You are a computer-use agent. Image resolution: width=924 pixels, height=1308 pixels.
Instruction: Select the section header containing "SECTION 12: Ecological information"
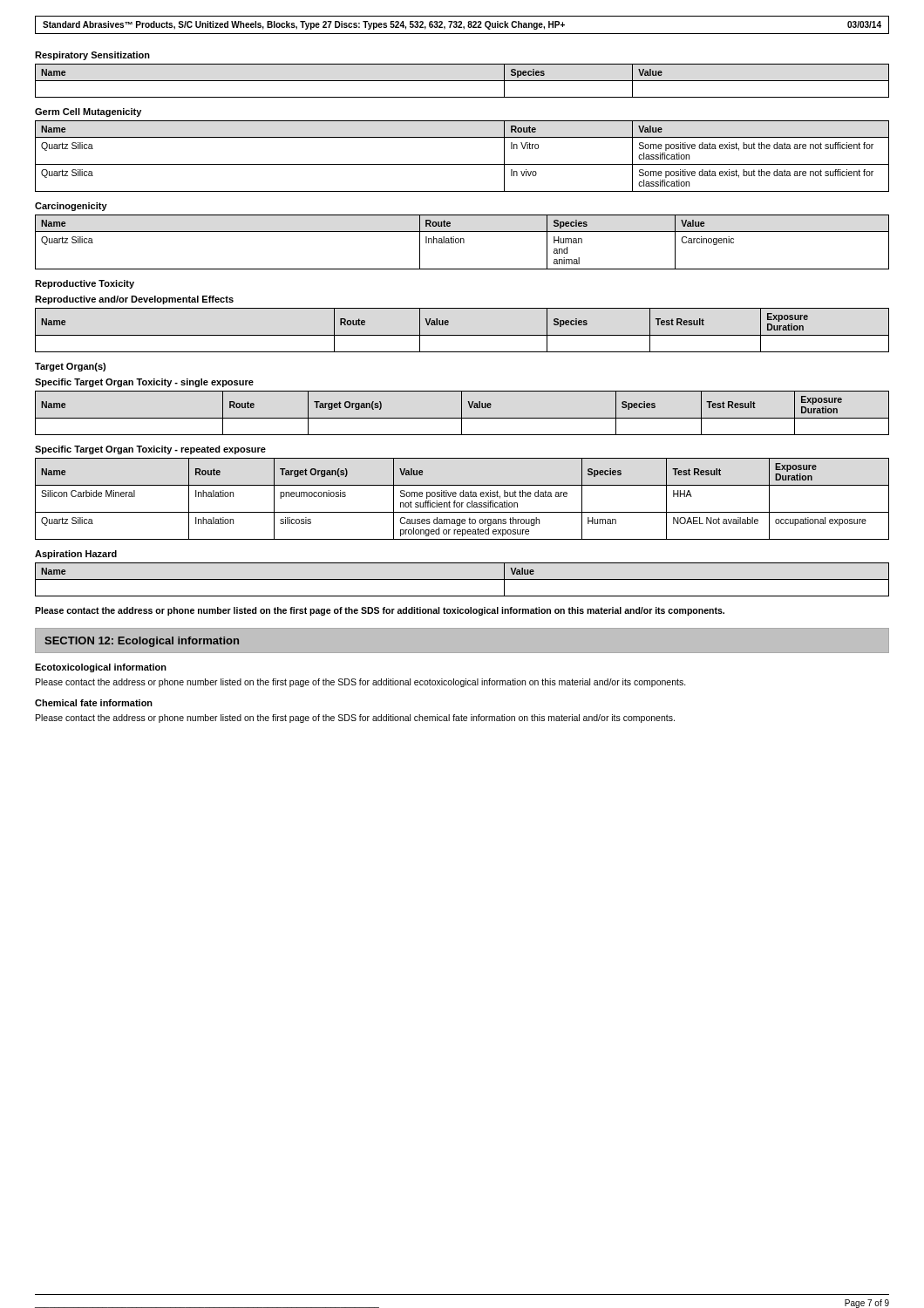point(142,641)
